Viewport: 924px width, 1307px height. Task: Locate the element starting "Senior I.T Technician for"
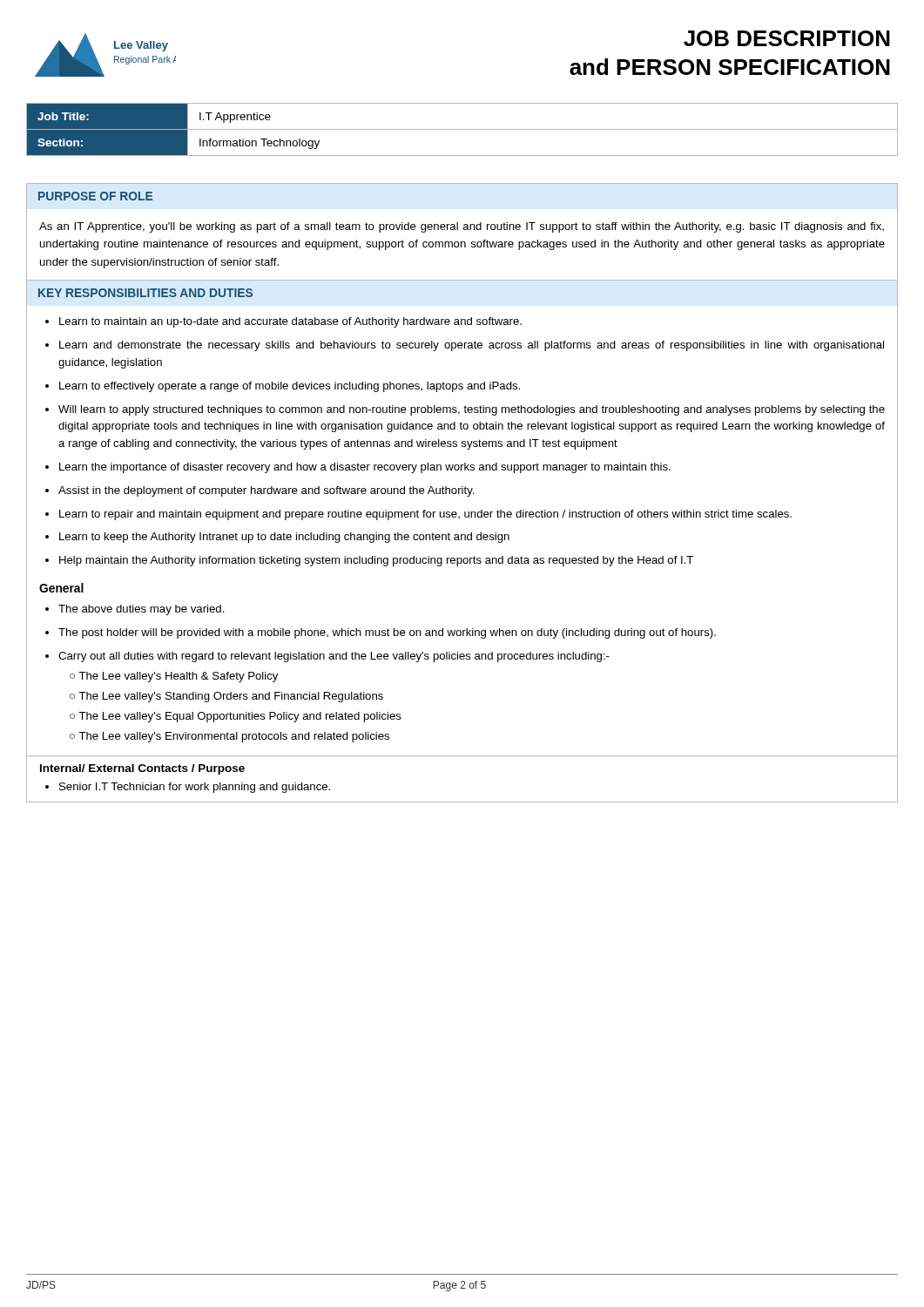195,786
